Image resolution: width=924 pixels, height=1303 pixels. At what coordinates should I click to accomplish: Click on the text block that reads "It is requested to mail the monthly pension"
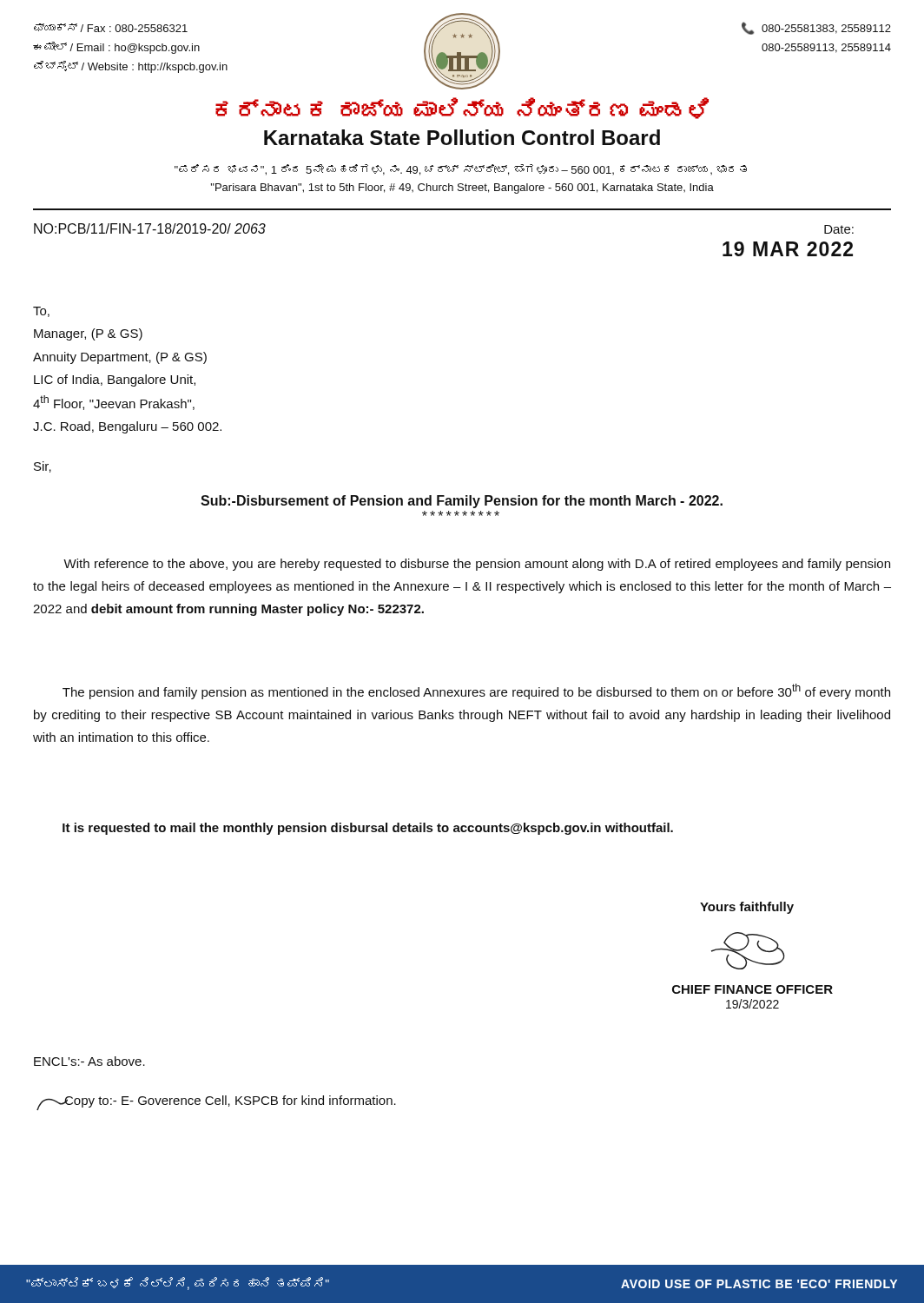tap(353, 827)
